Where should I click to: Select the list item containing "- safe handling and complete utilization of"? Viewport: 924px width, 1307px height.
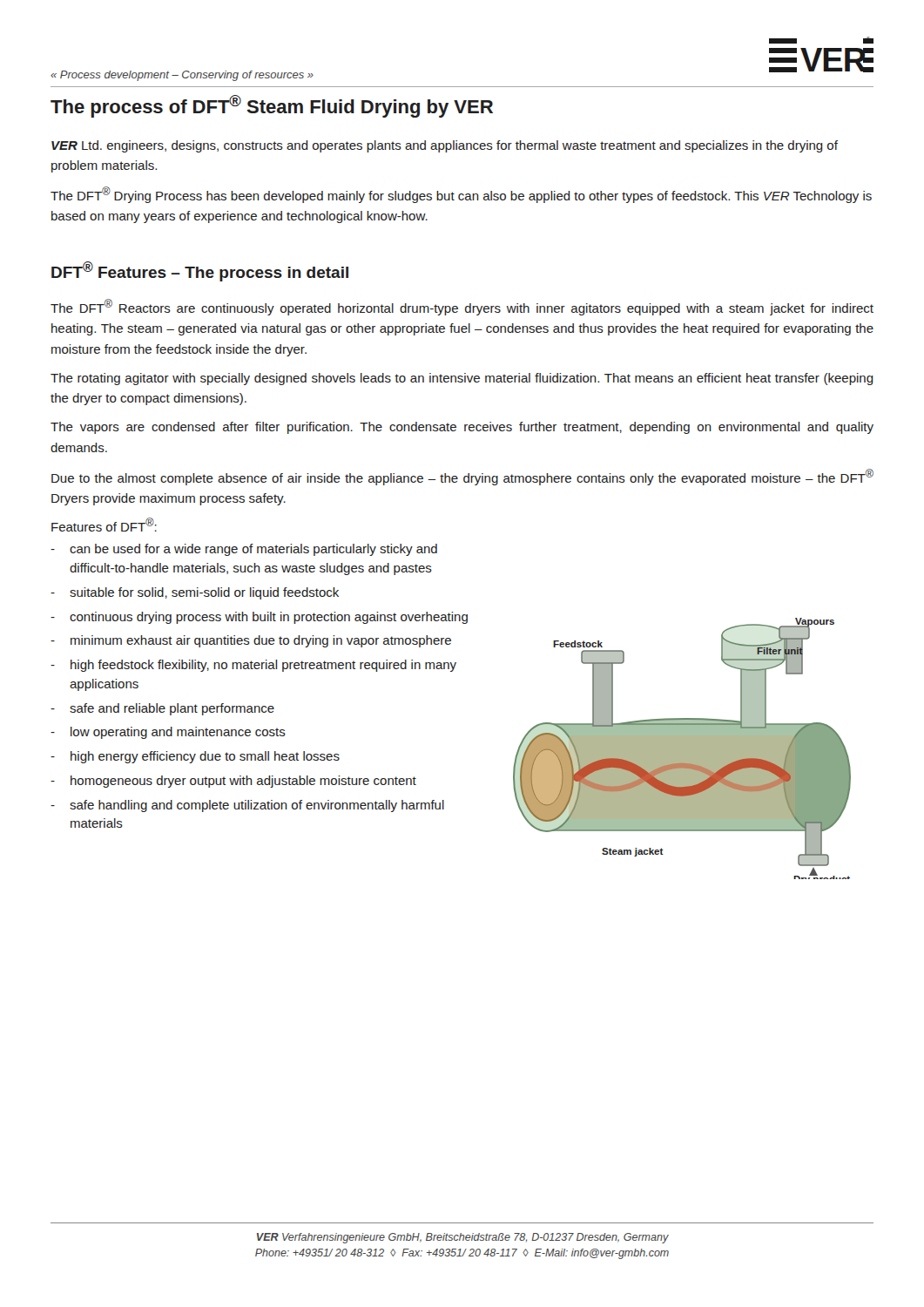(260, 814)
